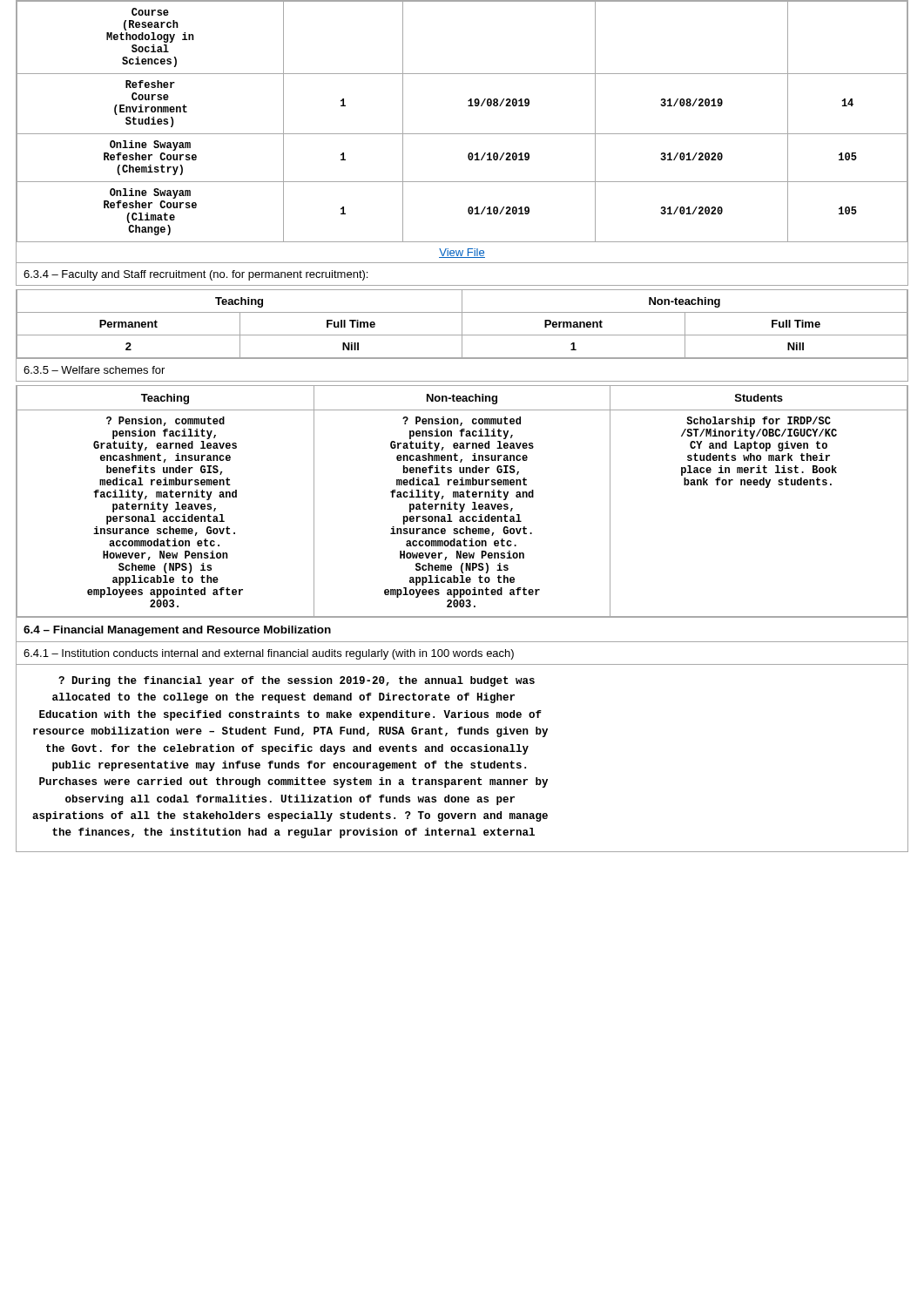The image size is (924, 1307).
Task: Click on the table containing "Full Time"
Action: (462, 324)
